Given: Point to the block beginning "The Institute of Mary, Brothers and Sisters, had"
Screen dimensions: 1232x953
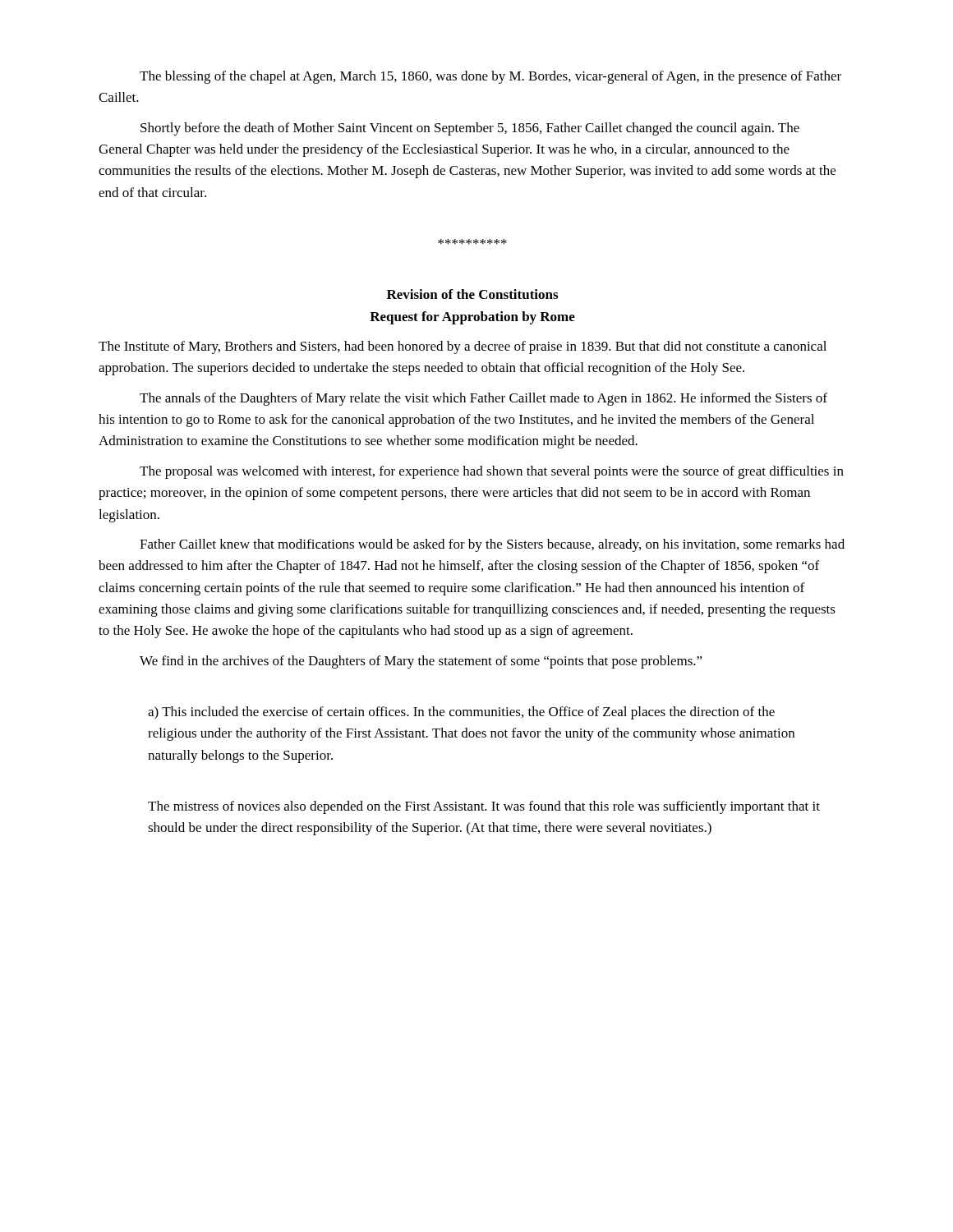Looking at the screenshot, I should click(463, 357).
